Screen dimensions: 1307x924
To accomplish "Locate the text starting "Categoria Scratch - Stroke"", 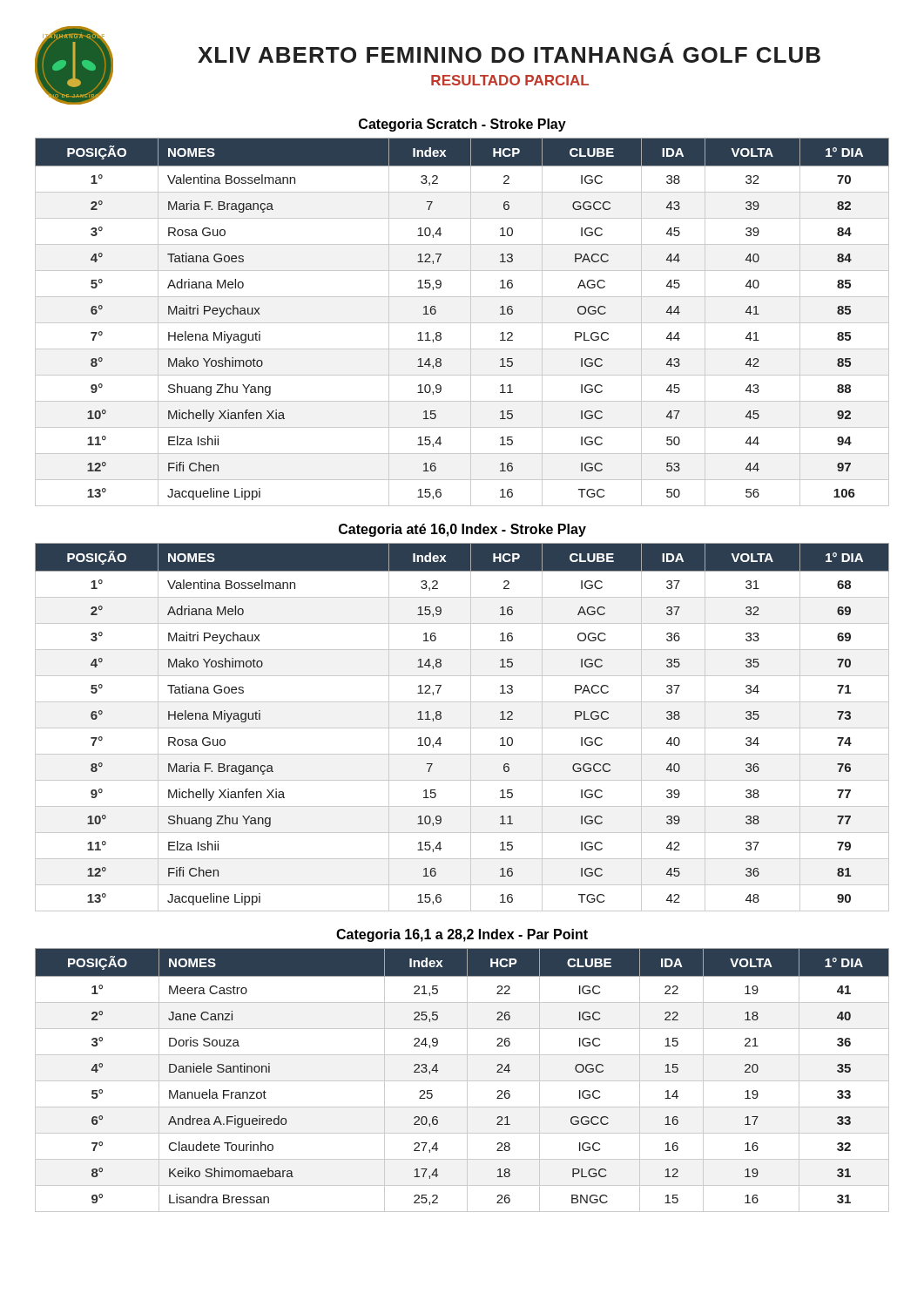I will (462, 124).
